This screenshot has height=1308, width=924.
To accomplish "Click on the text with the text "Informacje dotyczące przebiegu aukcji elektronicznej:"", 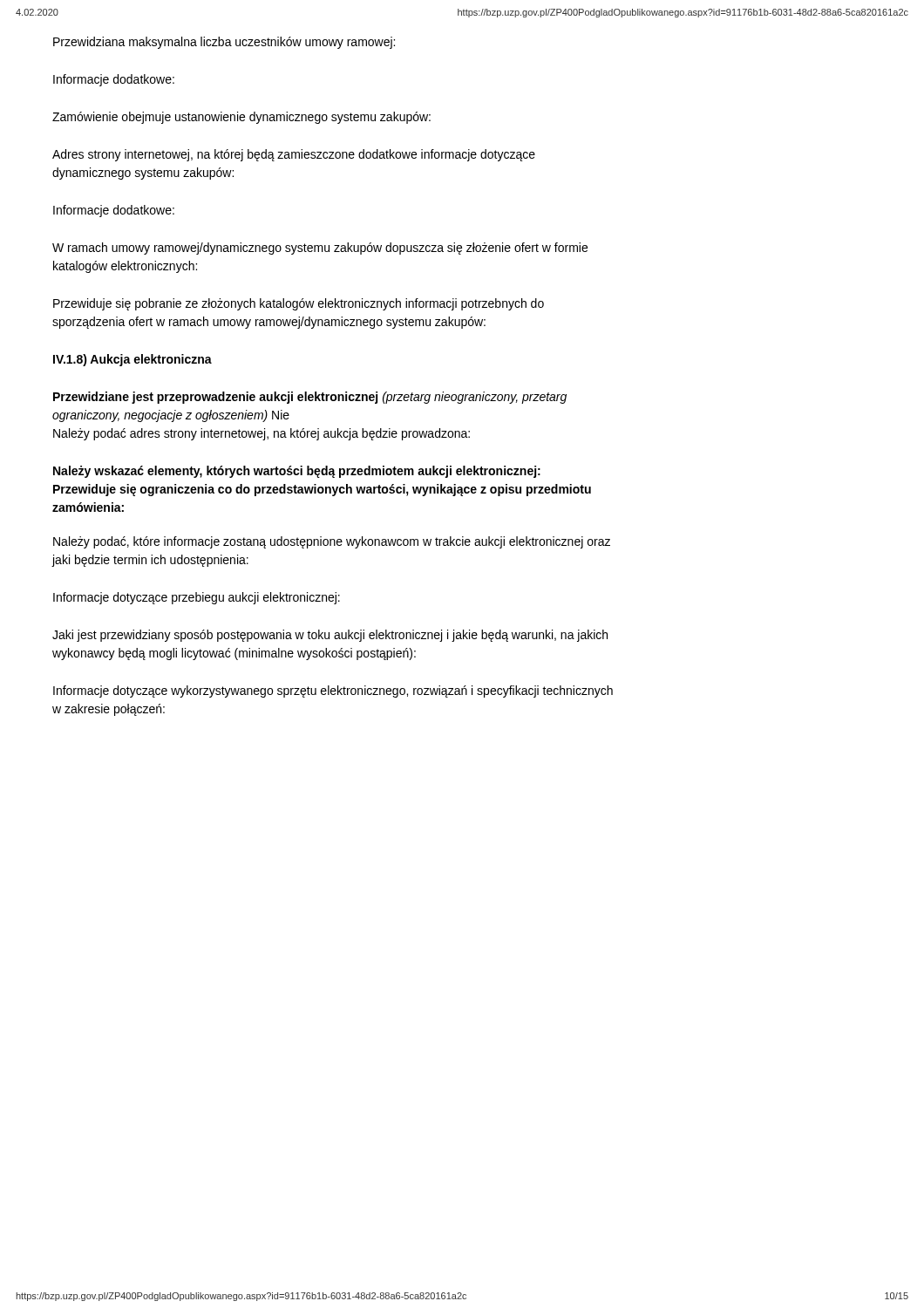I will pyautogui.click(x=196, y=597).
